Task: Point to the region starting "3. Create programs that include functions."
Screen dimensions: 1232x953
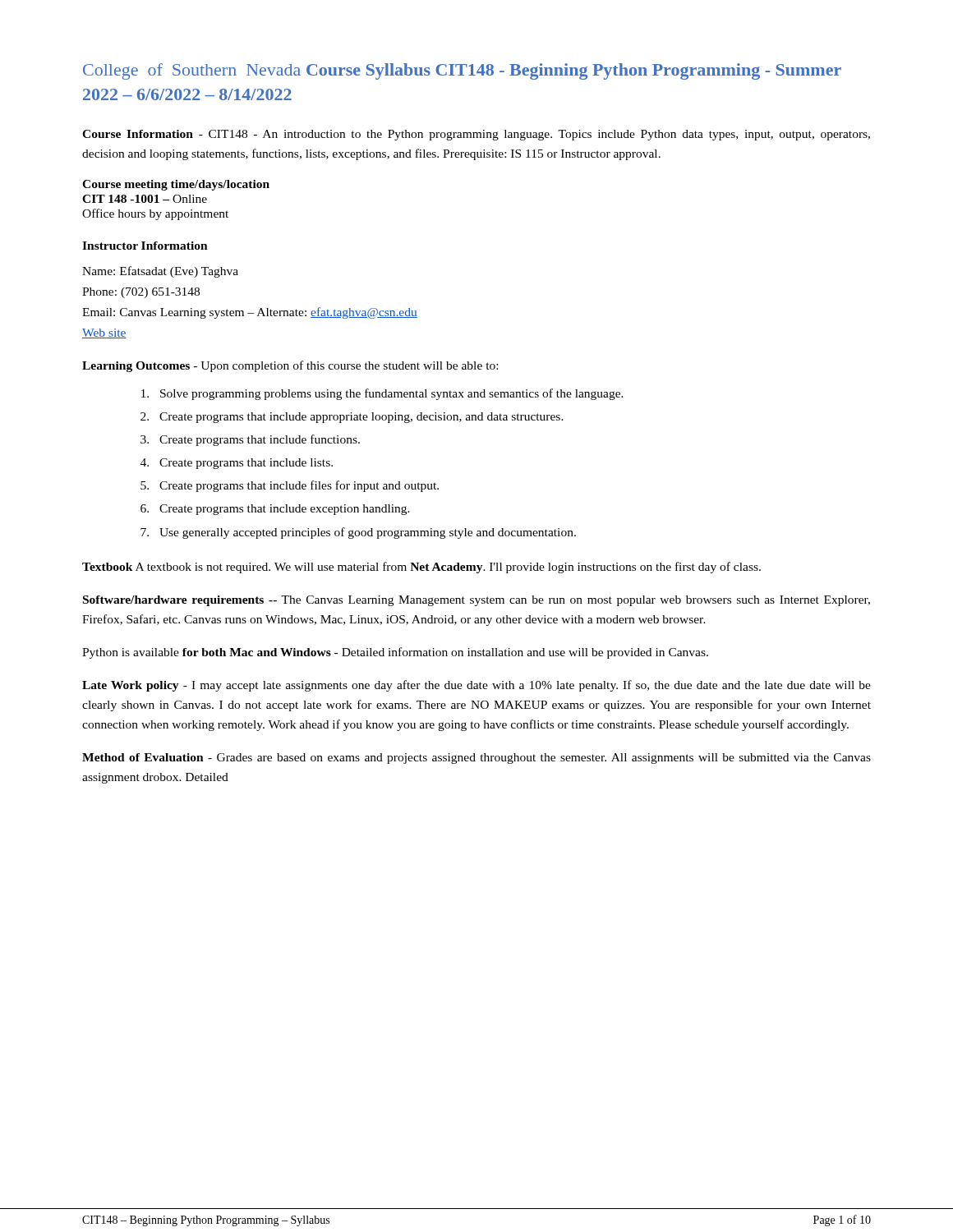Action: 246,440
